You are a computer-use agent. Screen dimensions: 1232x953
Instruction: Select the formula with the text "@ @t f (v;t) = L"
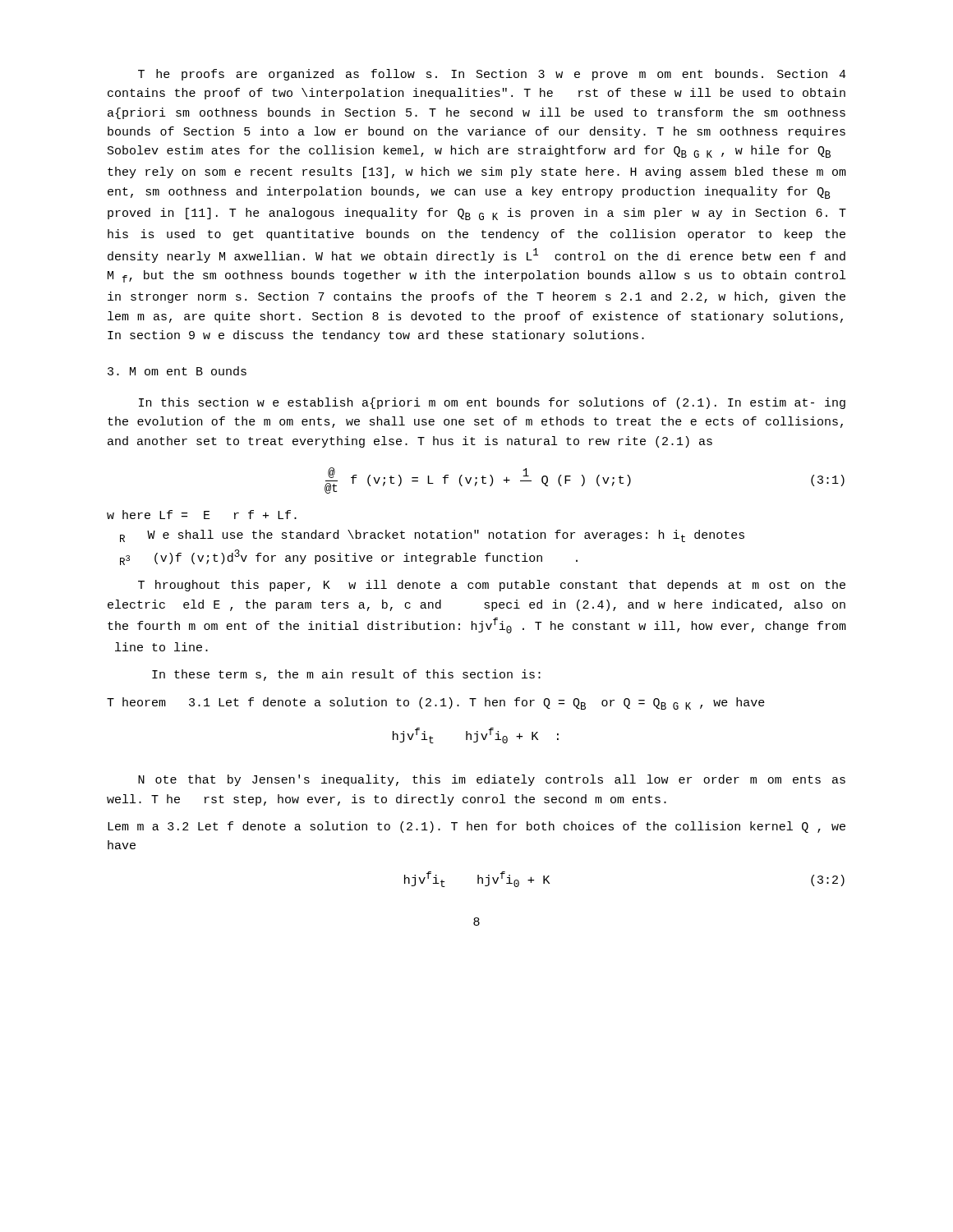[476, 481]
